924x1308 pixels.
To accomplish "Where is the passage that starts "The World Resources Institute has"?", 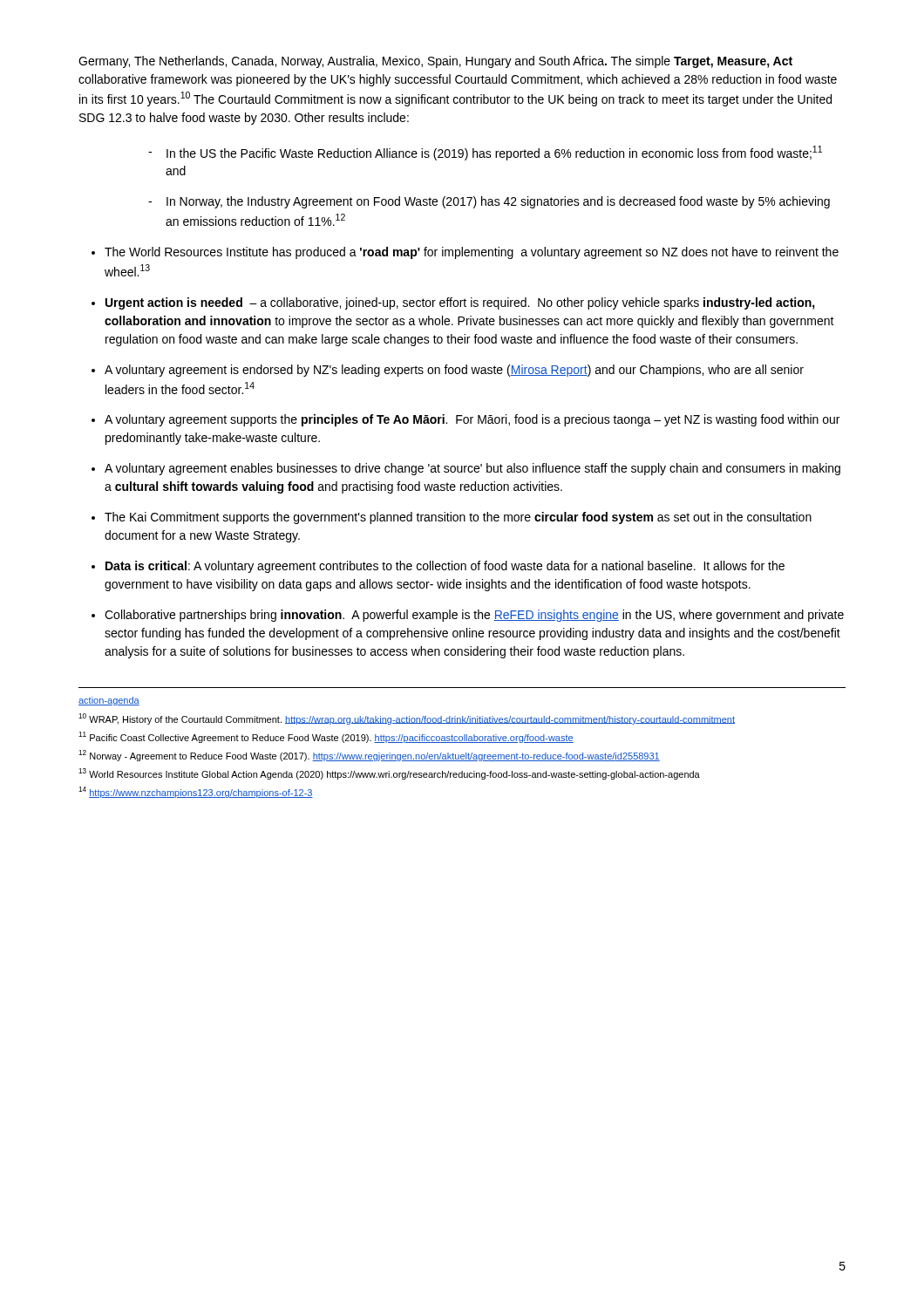I will coord(472,262).
